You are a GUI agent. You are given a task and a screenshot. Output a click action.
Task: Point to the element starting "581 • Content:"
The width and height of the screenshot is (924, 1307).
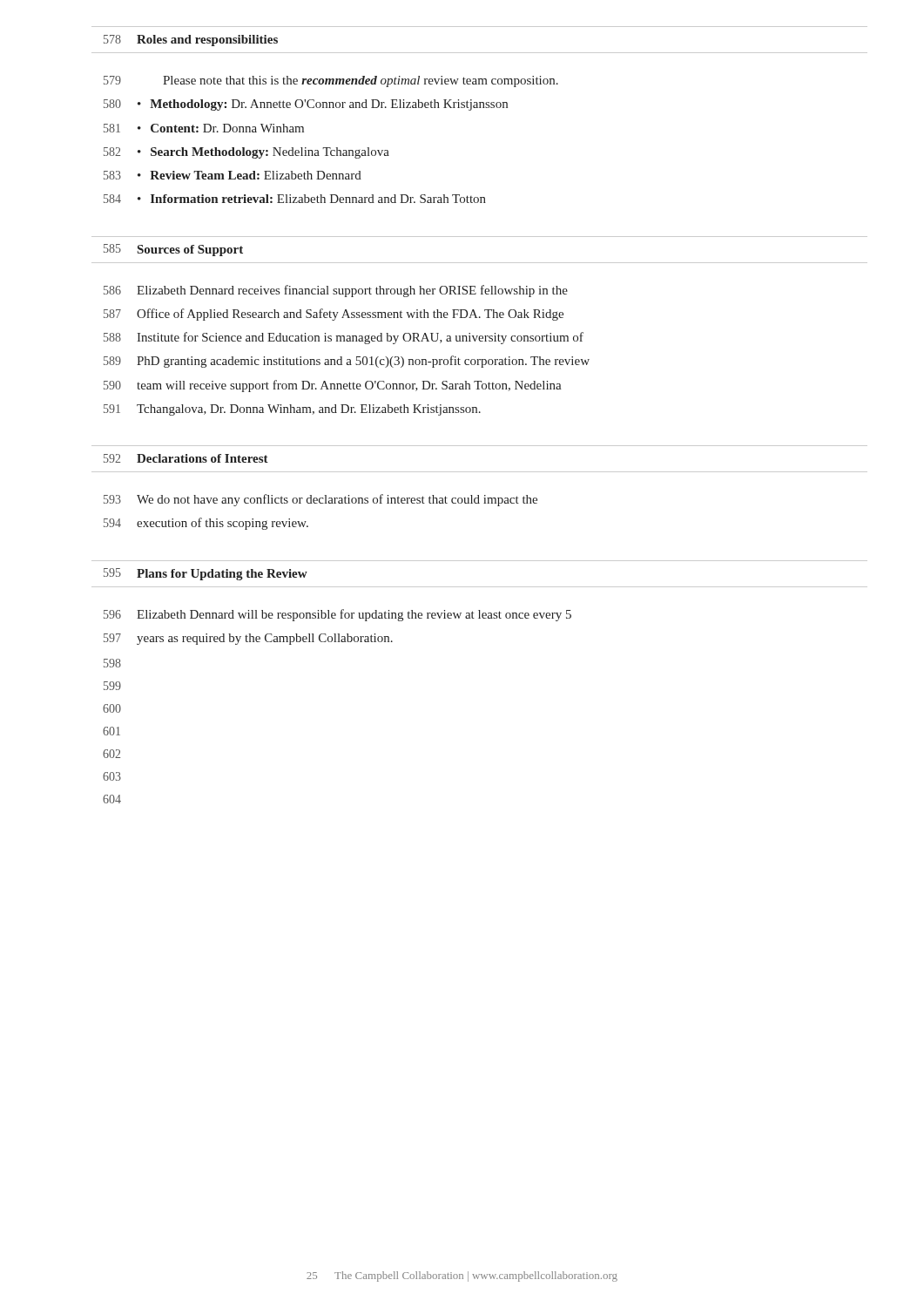(204, 128)
